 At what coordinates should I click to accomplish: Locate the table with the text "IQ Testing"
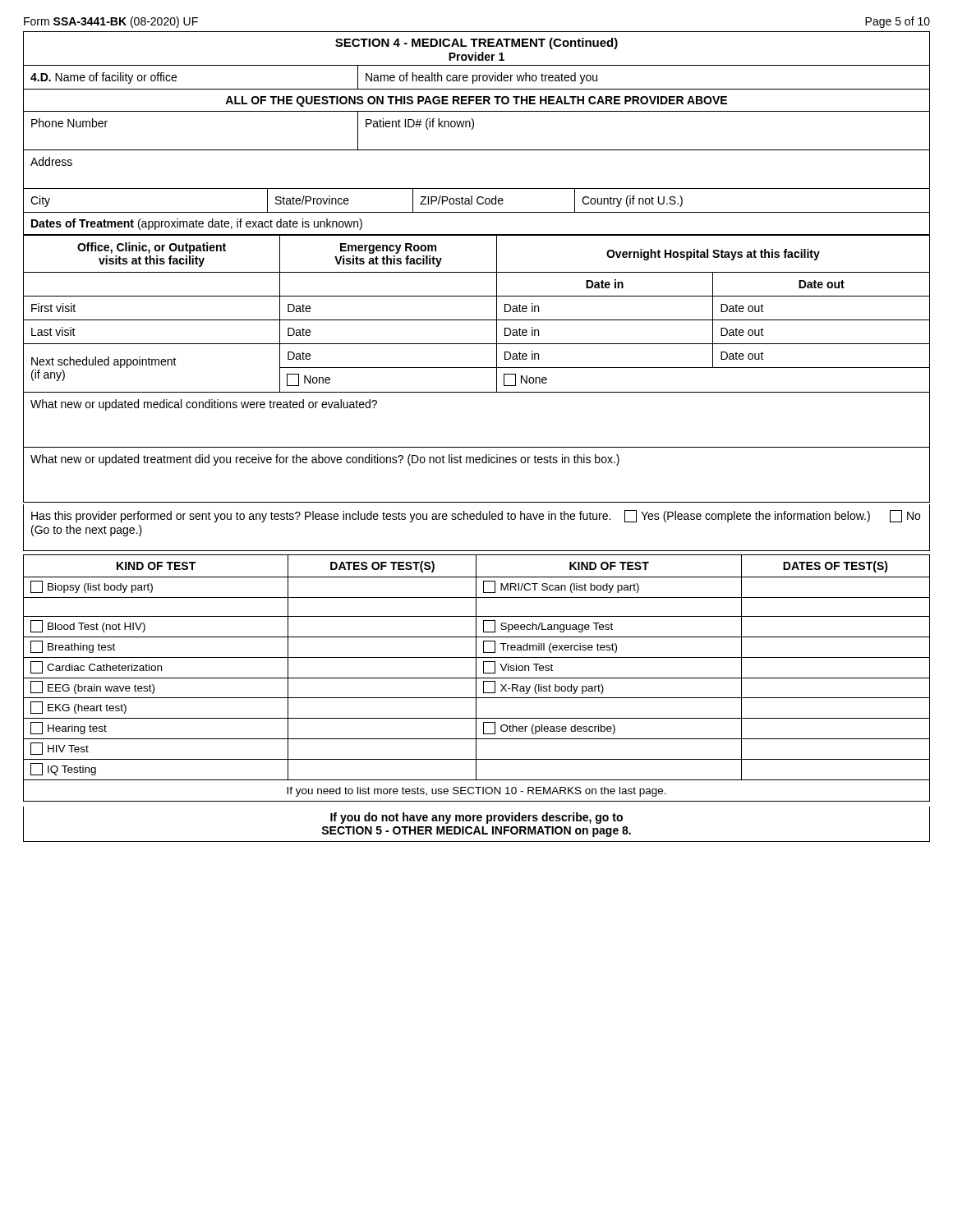click(476, 667)
